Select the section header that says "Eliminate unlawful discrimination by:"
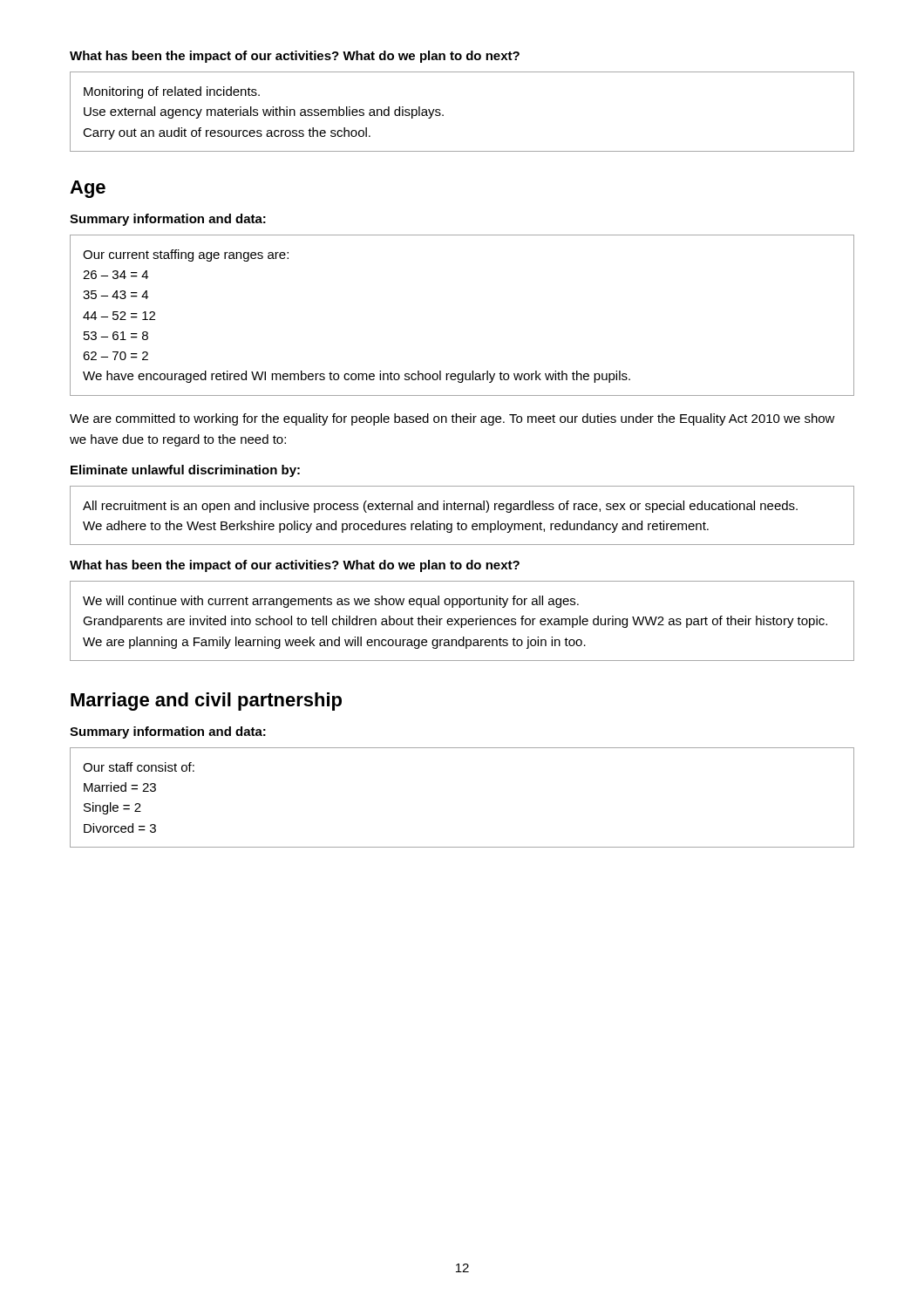Viewport: 924px width, 1308px height. (185, 469)
